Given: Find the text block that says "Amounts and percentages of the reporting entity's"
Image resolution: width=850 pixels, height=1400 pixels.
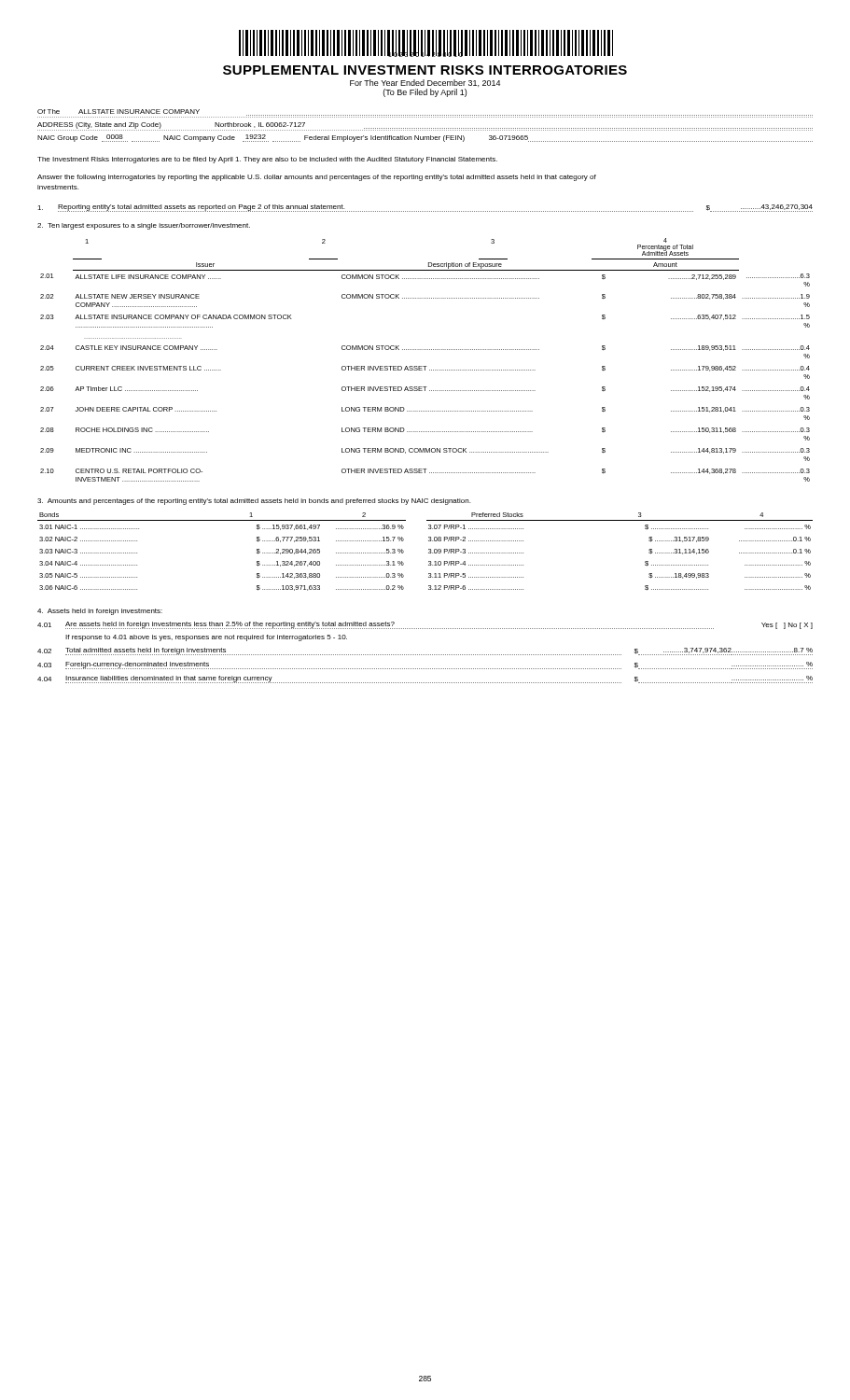Looking at the screenshot, I should pos(254,501).
